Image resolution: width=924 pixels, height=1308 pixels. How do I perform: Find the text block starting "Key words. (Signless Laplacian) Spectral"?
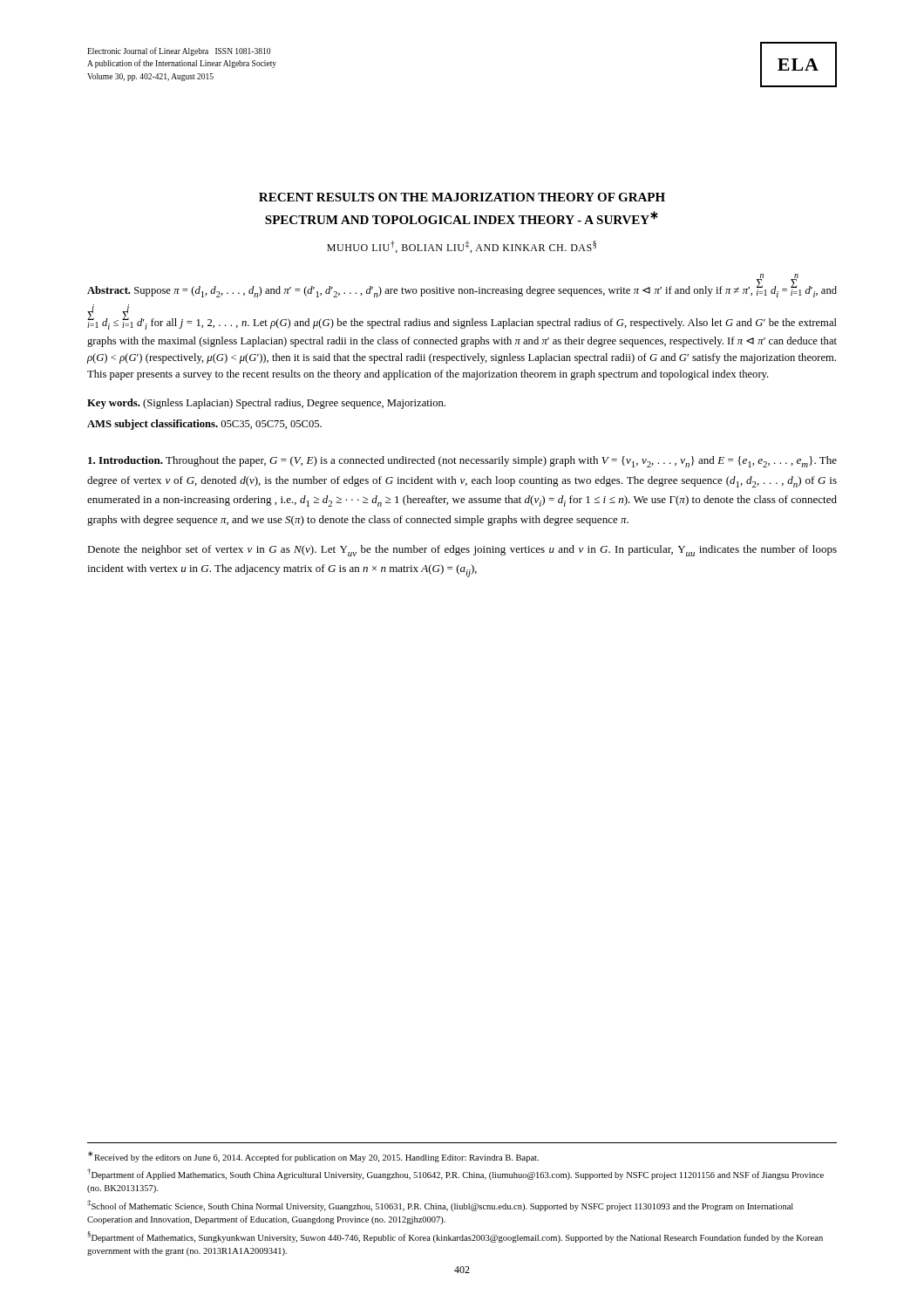click(267, 403)
